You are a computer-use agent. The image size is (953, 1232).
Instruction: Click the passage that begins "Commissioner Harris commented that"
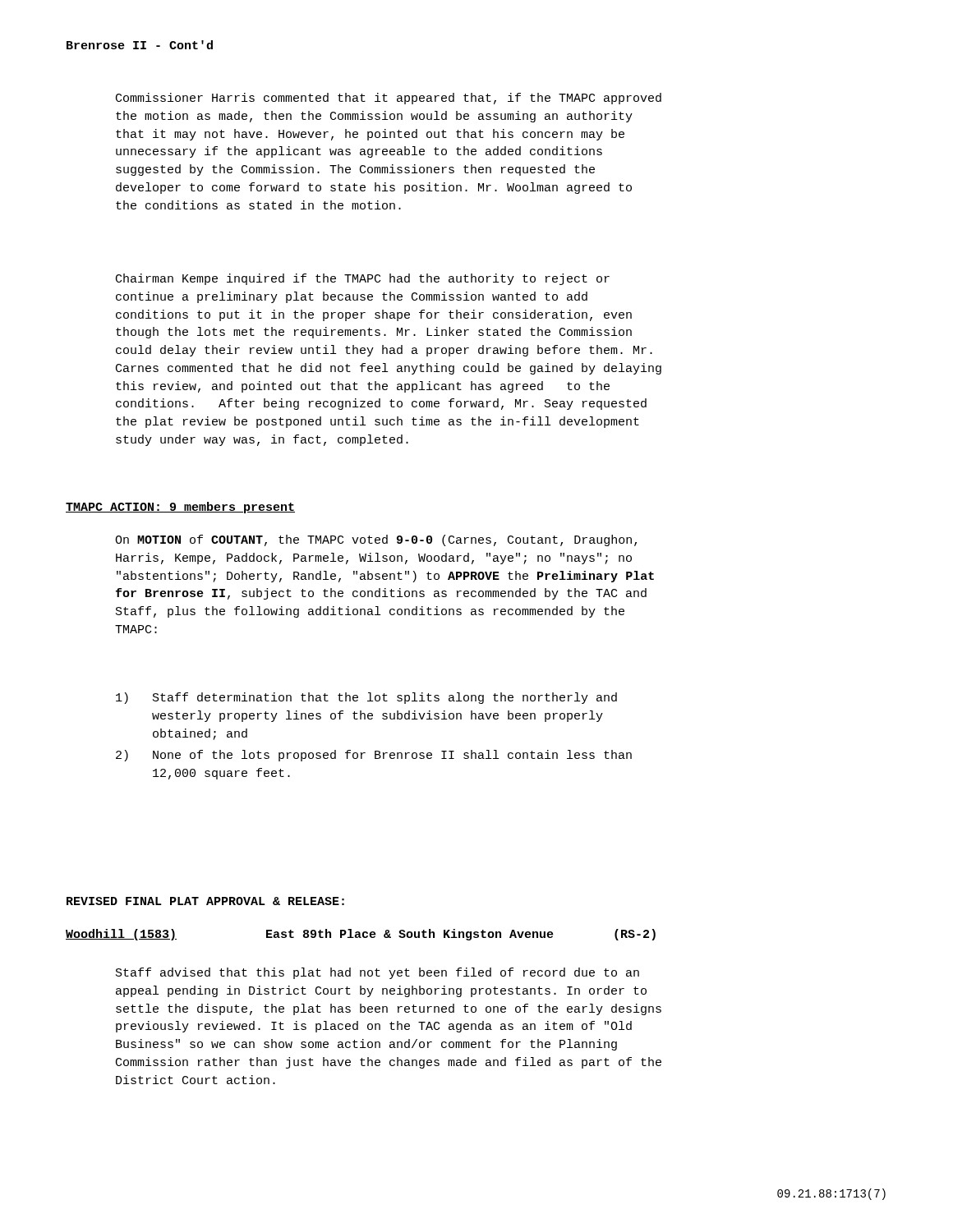point(389,153)
